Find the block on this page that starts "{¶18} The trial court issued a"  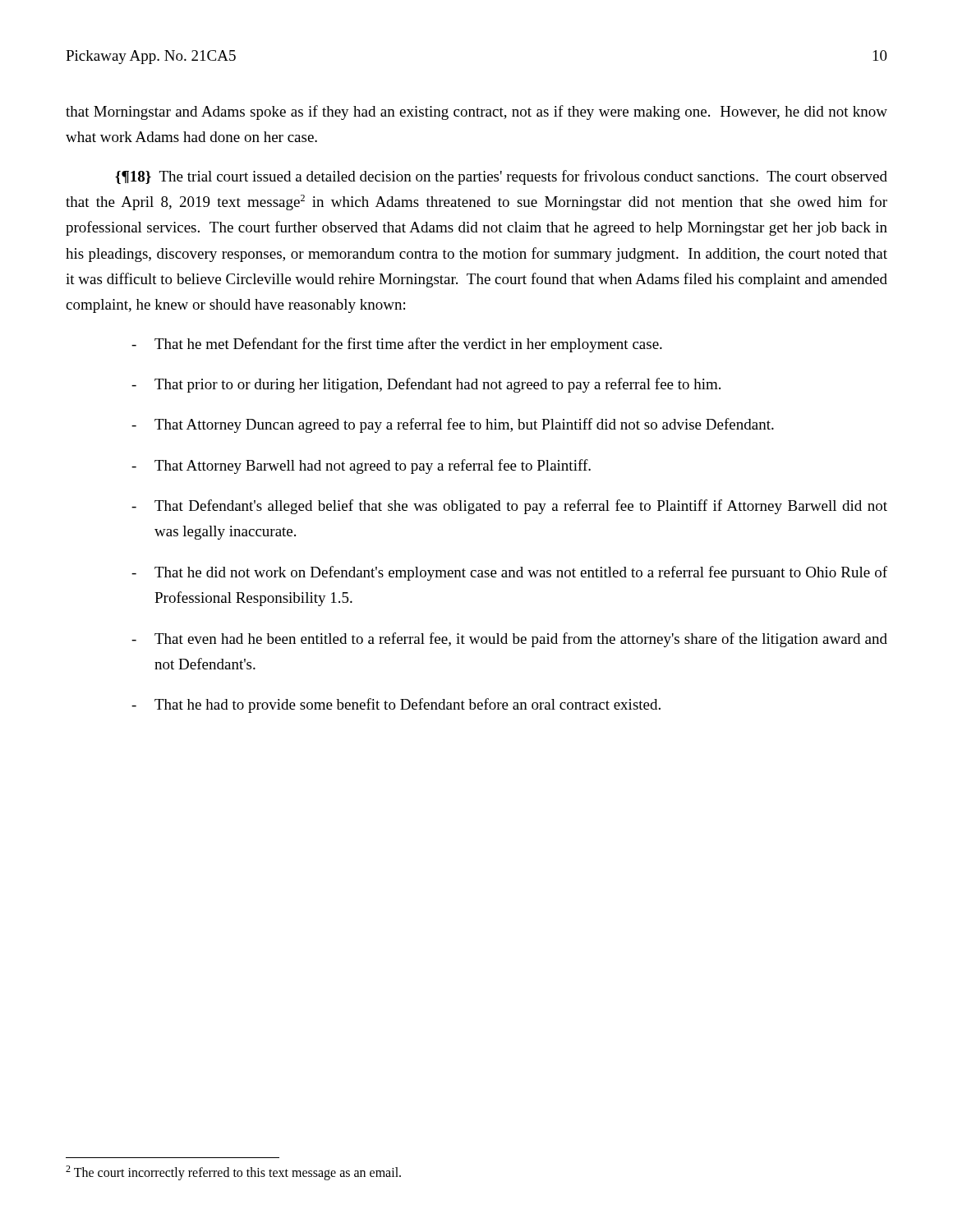(x=476, y=240)
